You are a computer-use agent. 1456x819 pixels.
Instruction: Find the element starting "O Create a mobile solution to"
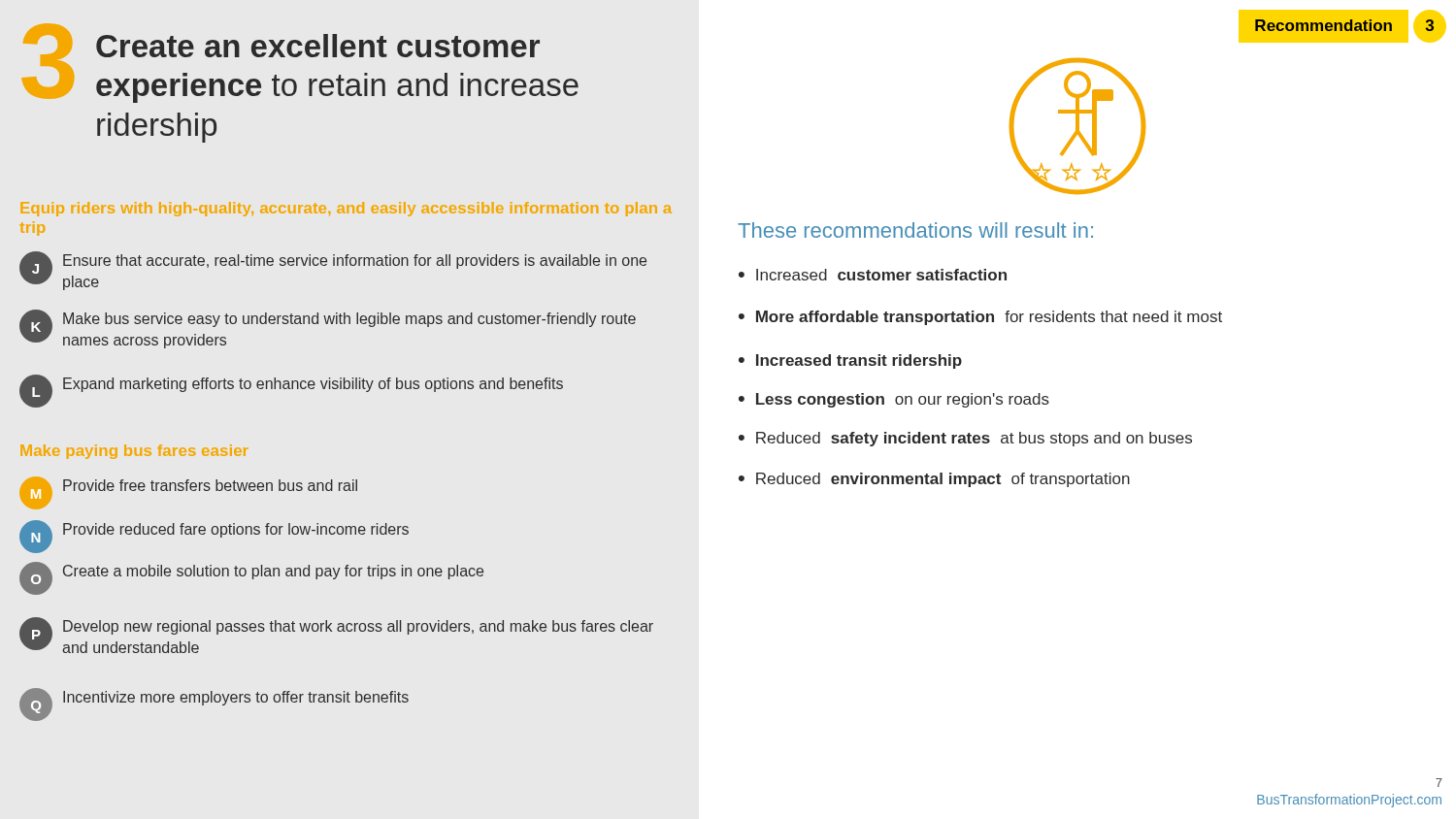coord(252,578)
